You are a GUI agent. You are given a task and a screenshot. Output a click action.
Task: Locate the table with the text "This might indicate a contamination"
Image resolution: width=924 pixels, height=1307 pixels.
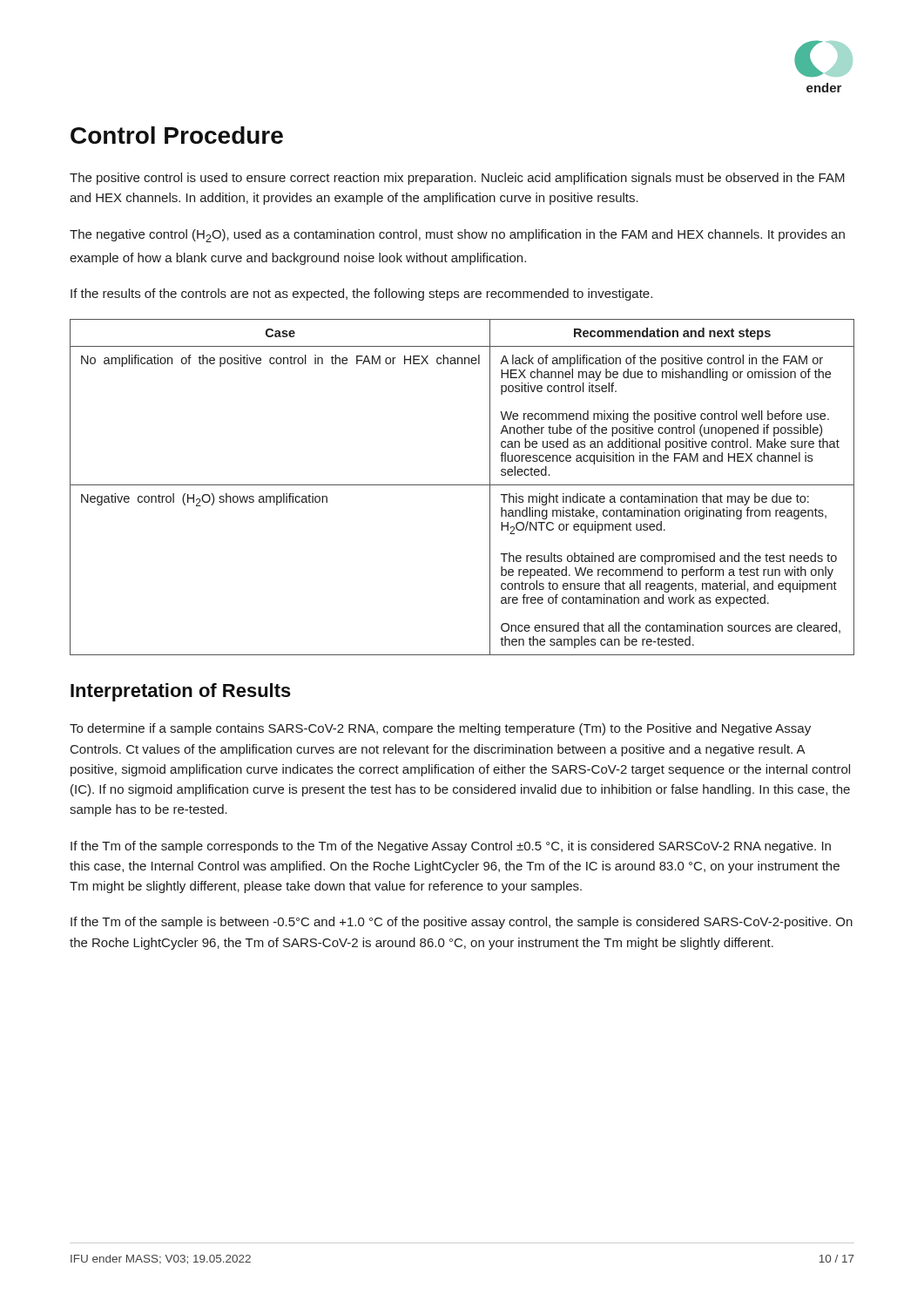pyautogui.click(x=462, y=487)
